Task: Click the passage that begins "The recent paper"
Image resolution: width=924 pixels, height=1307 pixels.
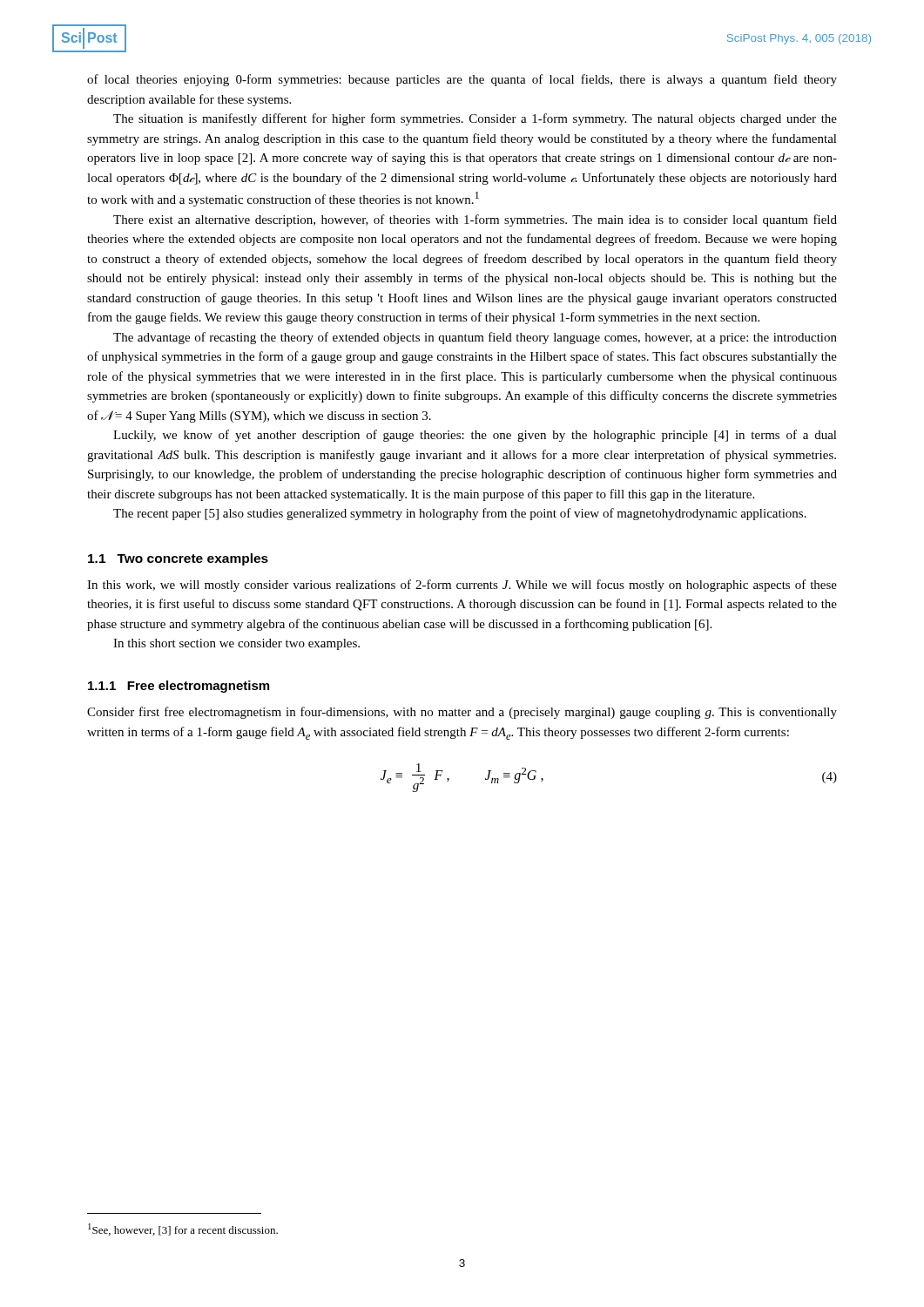Action: [x=462, y=513]
